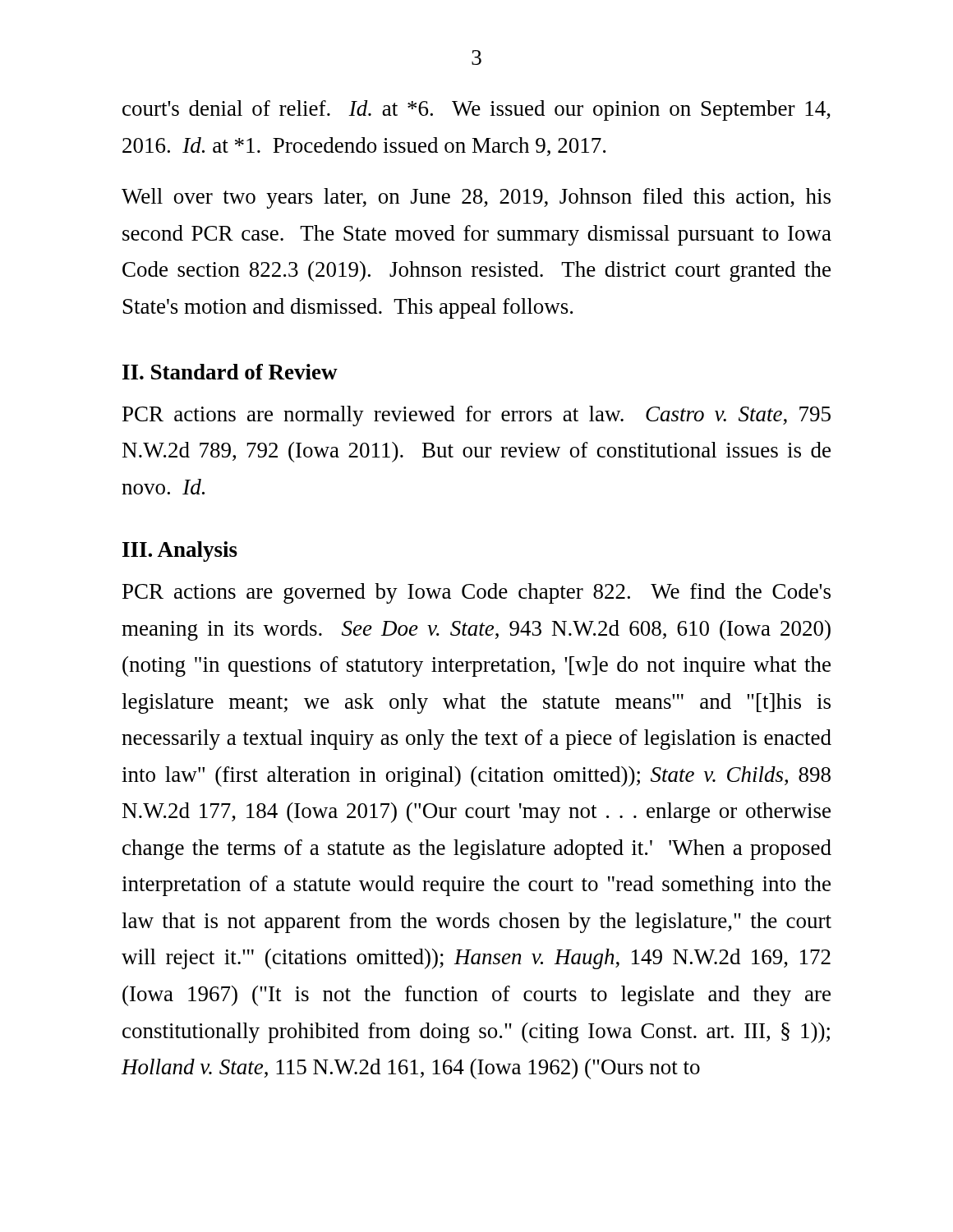
Task: Click where it says "III. Analysis"
Action: click(x=180, y=550)
